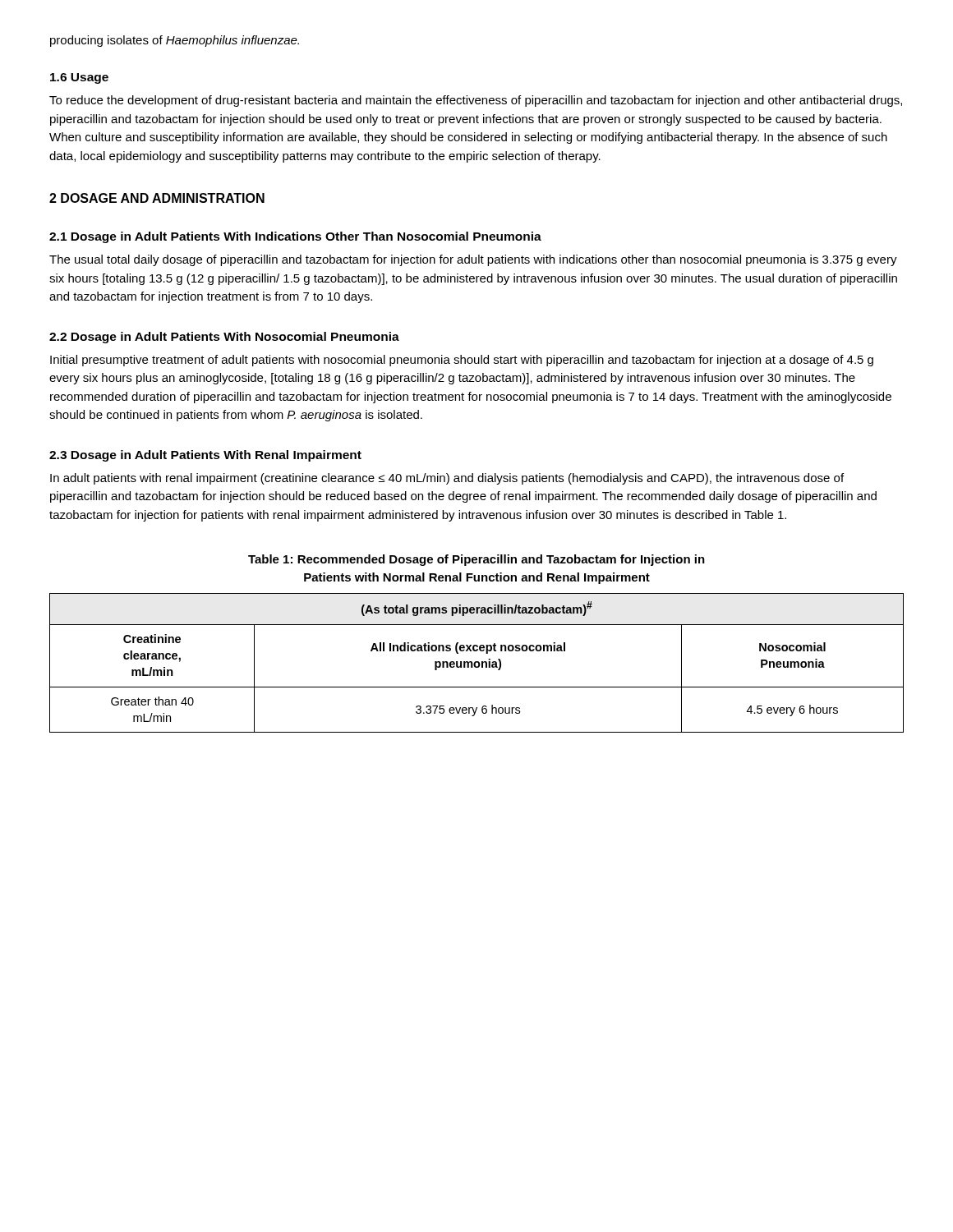Viewport: 953px width, 1232px height.
Task: Click the passage that begins "The usual total"
Action: point(476,278)
